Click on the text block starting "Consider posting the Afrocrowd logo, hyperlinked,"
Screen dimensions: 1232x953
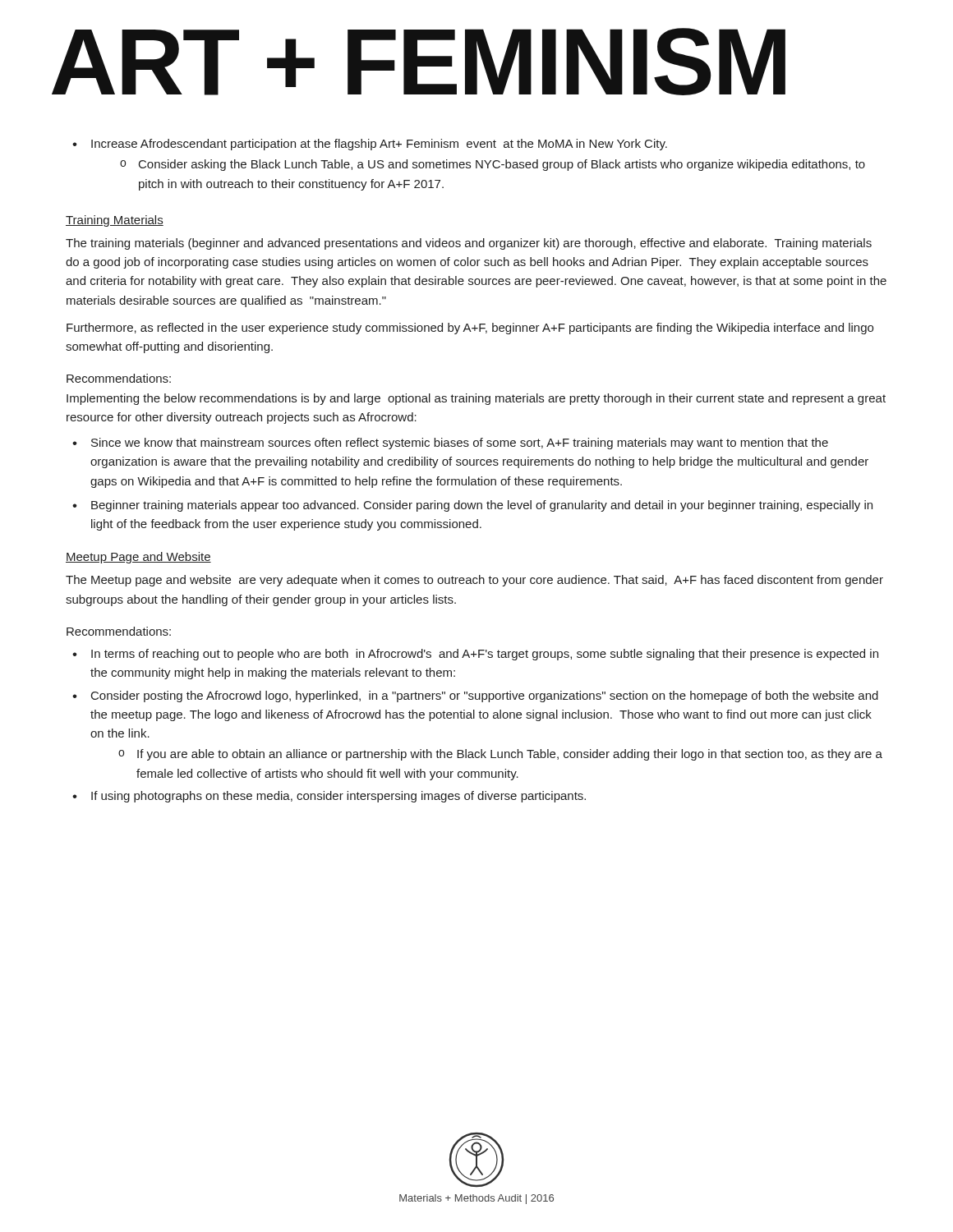485,696
